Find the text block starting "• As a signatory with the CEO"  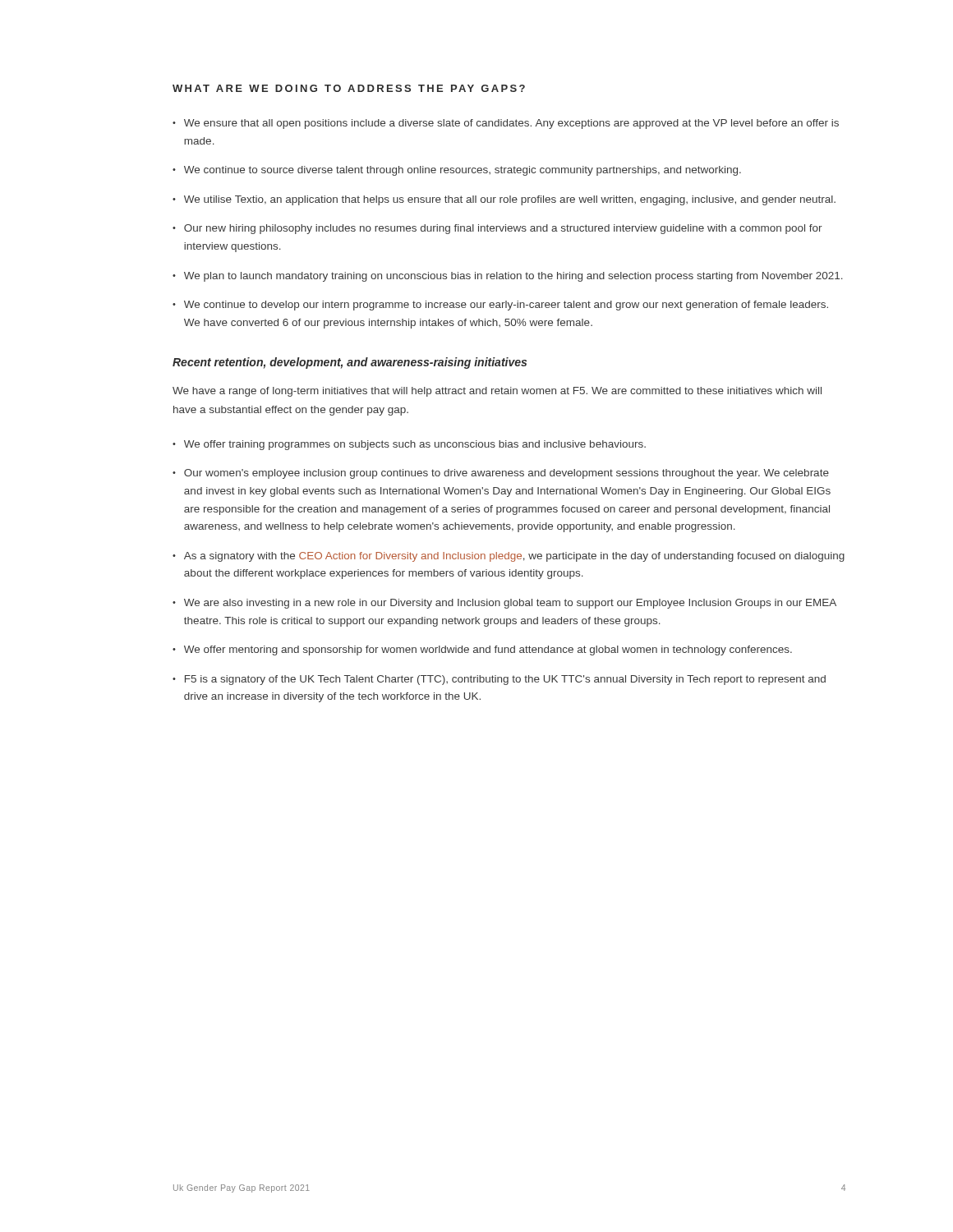[x=509, y=565]
